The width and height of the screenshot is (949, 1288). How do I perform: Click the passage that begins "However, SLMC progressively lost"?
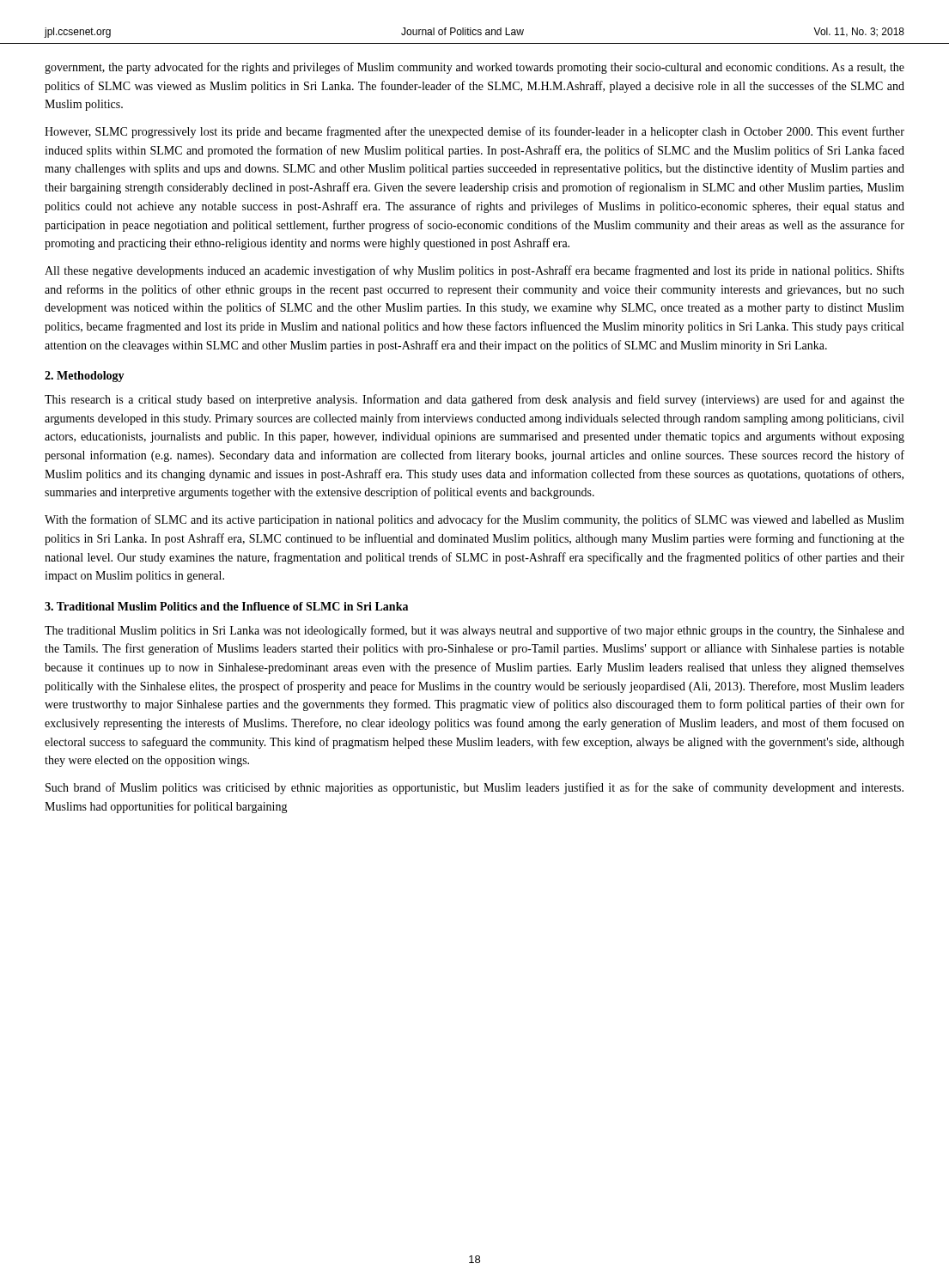pyautogui.click(x=474, y=188)
